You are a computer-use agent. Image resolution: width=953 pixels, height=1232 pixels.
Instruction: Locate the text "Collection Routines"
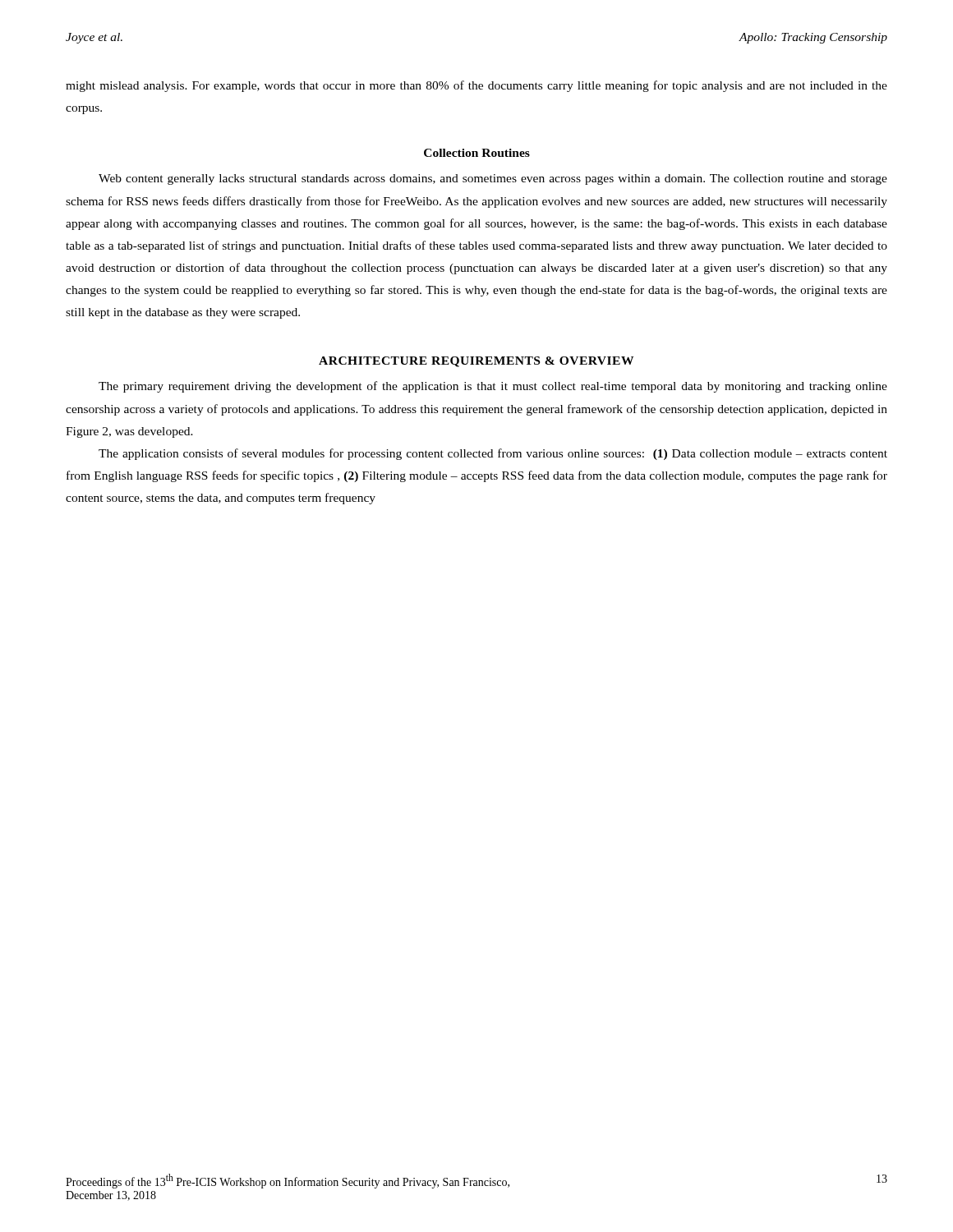click(476, 153)
